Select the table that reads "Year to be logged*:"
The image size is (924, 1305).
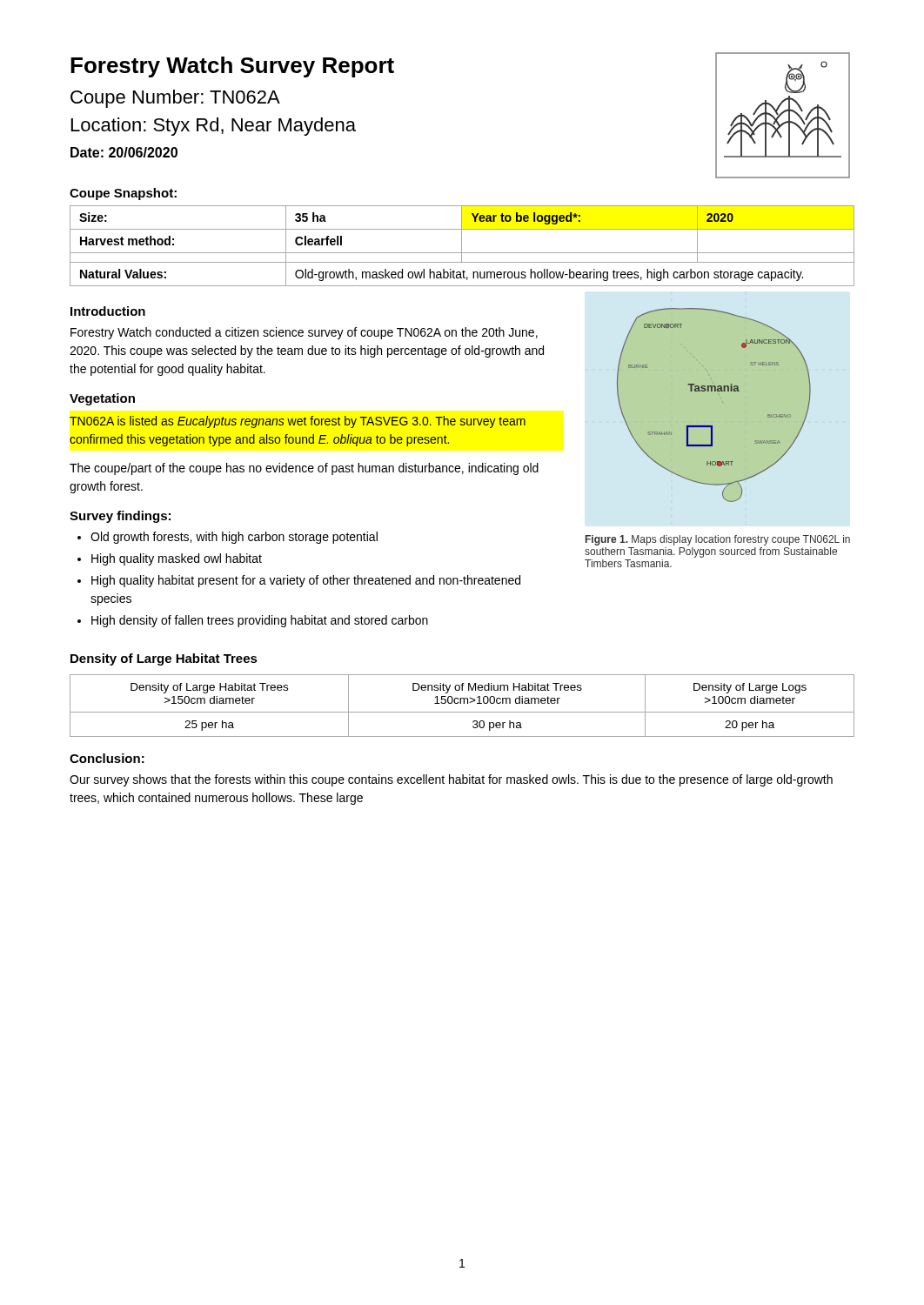pyautogui.click(x=462, y=246)
